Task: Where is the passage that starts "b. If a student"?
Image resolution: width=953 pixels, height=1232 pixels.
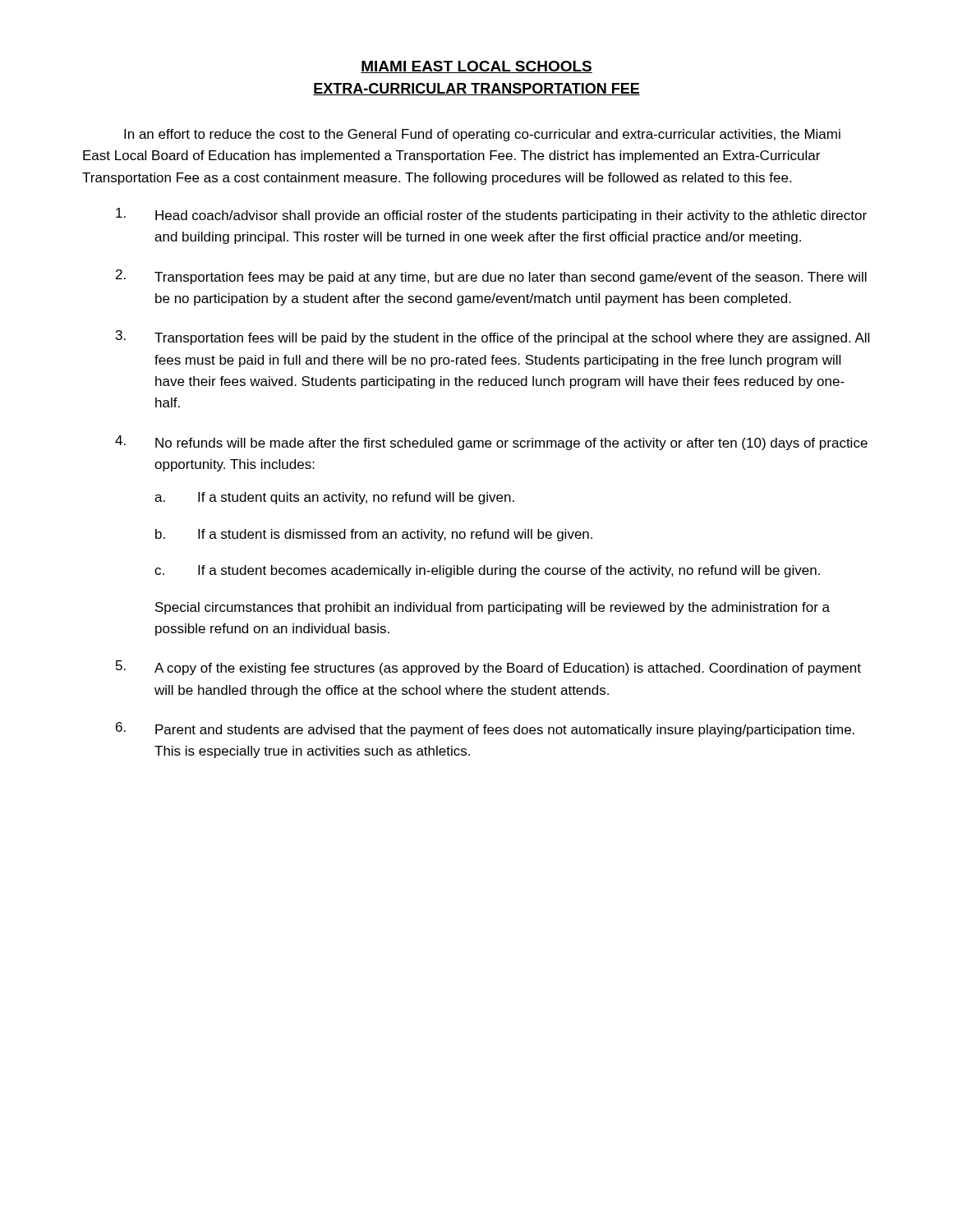Action: click(513, 535)
